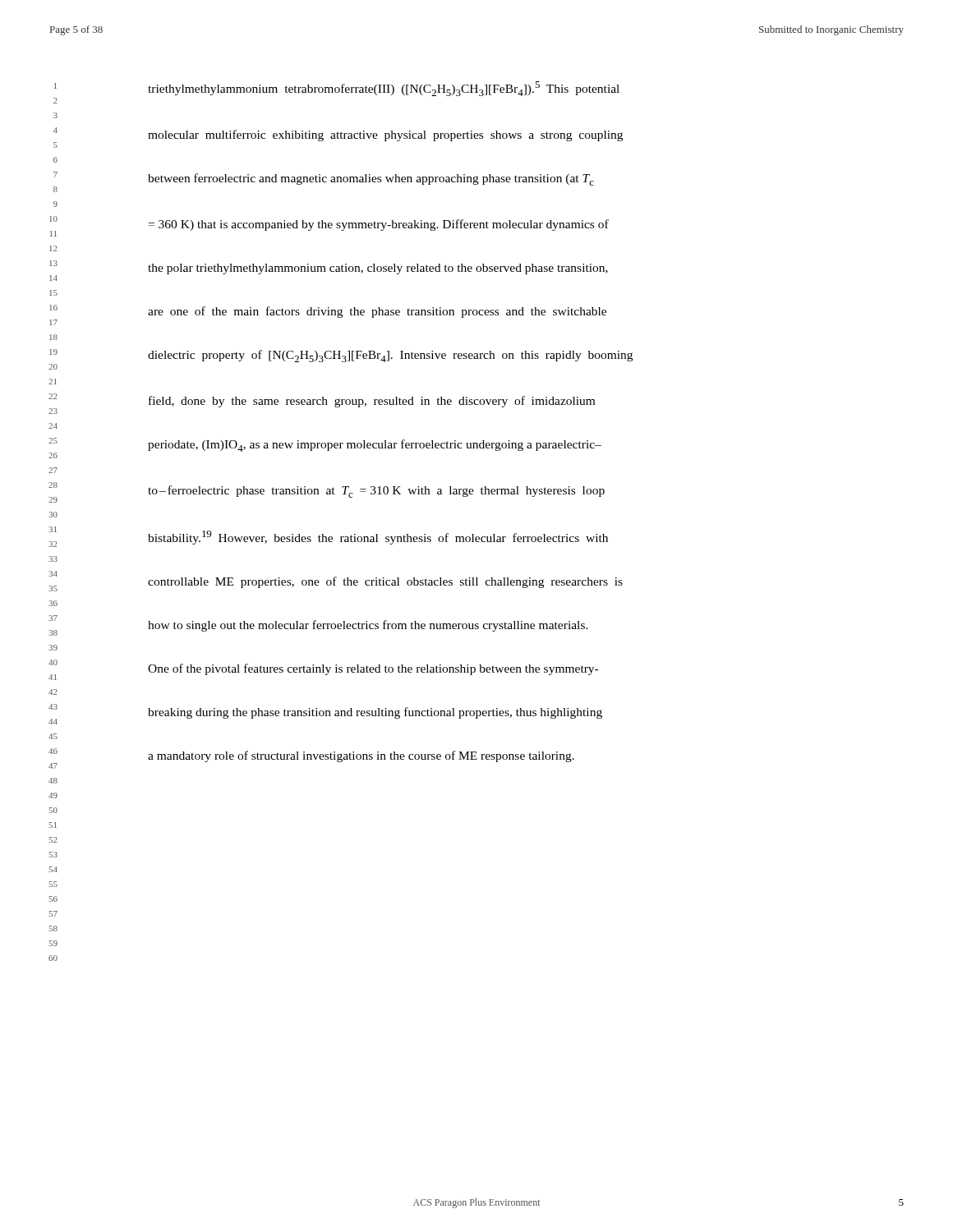Find the text block starting "periodate, (Im)IO4, as a"
The width and height of the screenshot is (953, 1232).
[375, 446]
